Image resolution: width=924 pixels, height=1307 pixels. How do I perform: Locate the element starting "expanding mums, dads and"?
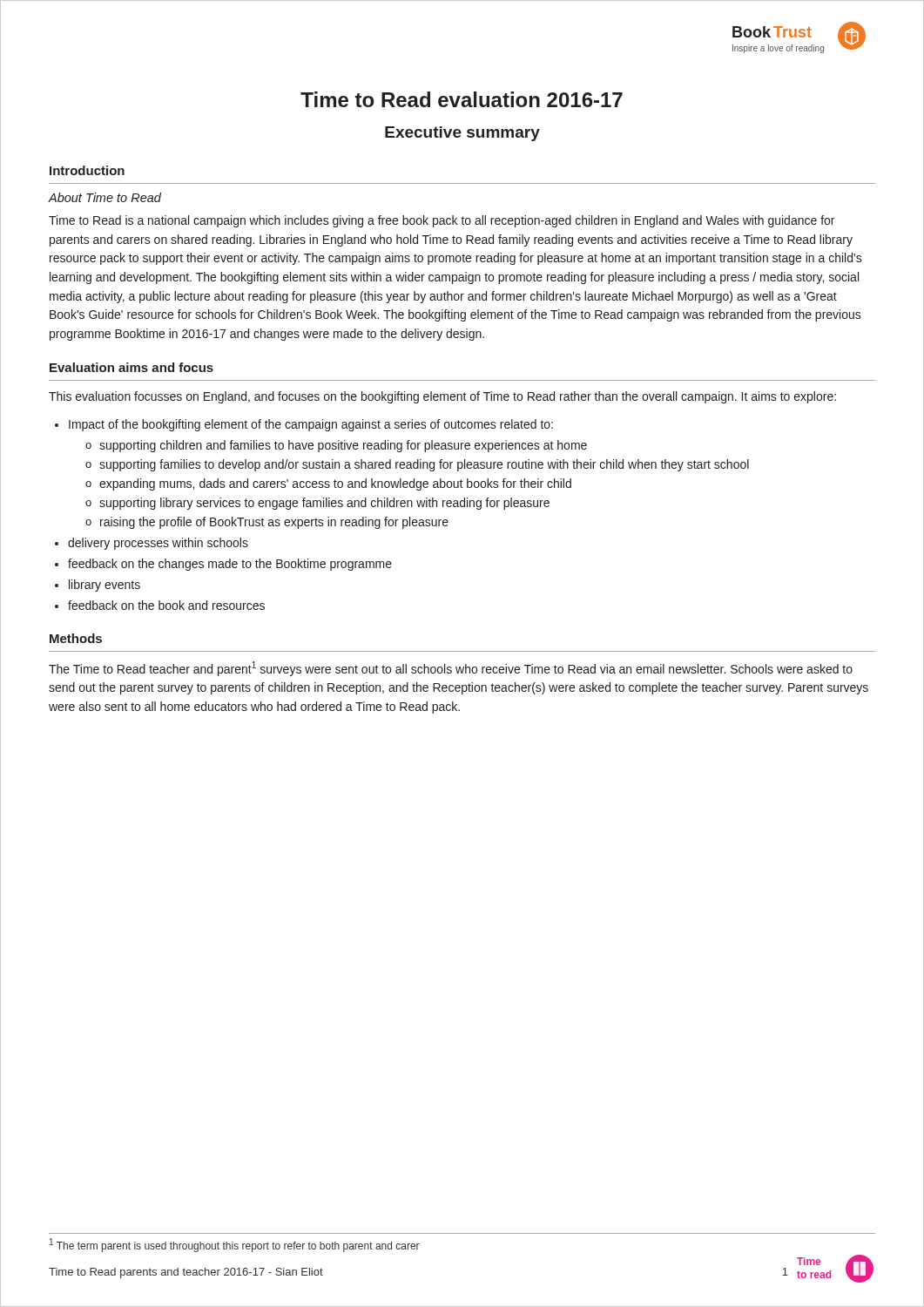pyautogui.click(x=336, y=483)
